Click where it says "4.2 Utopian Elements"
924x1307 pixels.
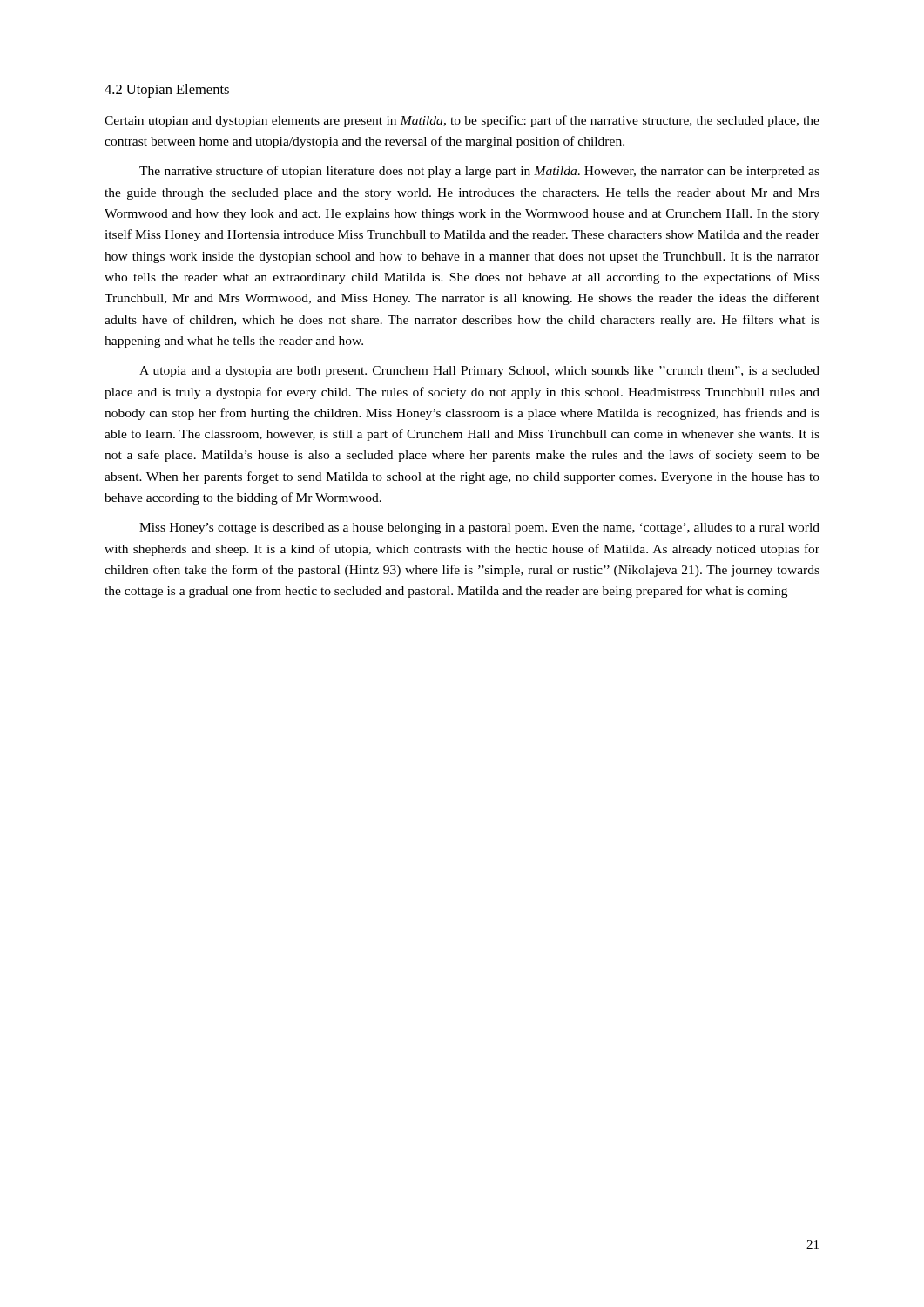click(x=167, y=89)
